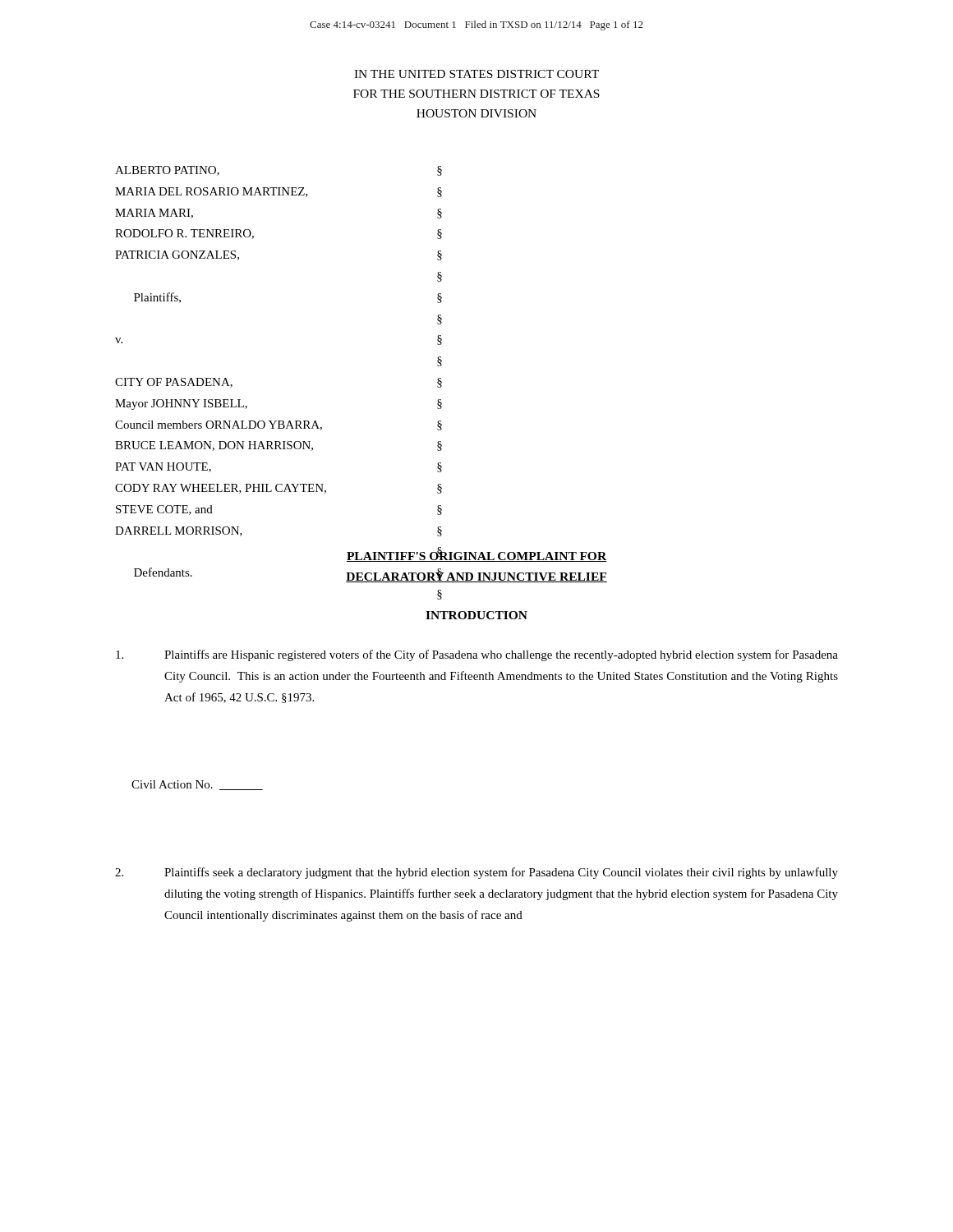This screenshot has width=953, height=1232.
Task: Locate the block of text that opens with "ALBERTO PATINO, MARIA"
Action: (283, 478)
